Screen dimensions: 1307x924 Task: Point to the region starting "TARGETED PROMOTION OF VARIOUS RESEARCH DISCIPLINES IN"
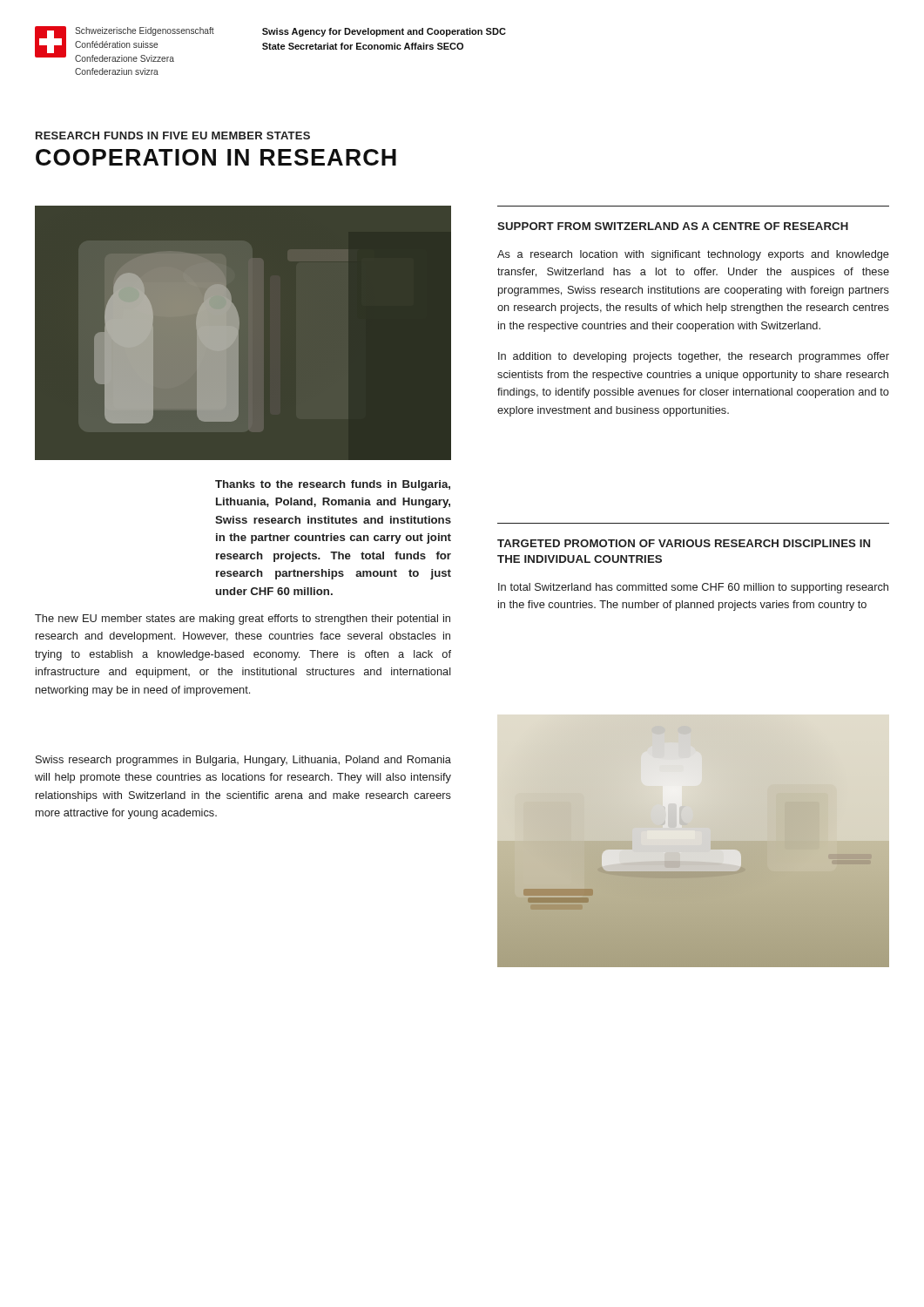(x=693, y=551)
